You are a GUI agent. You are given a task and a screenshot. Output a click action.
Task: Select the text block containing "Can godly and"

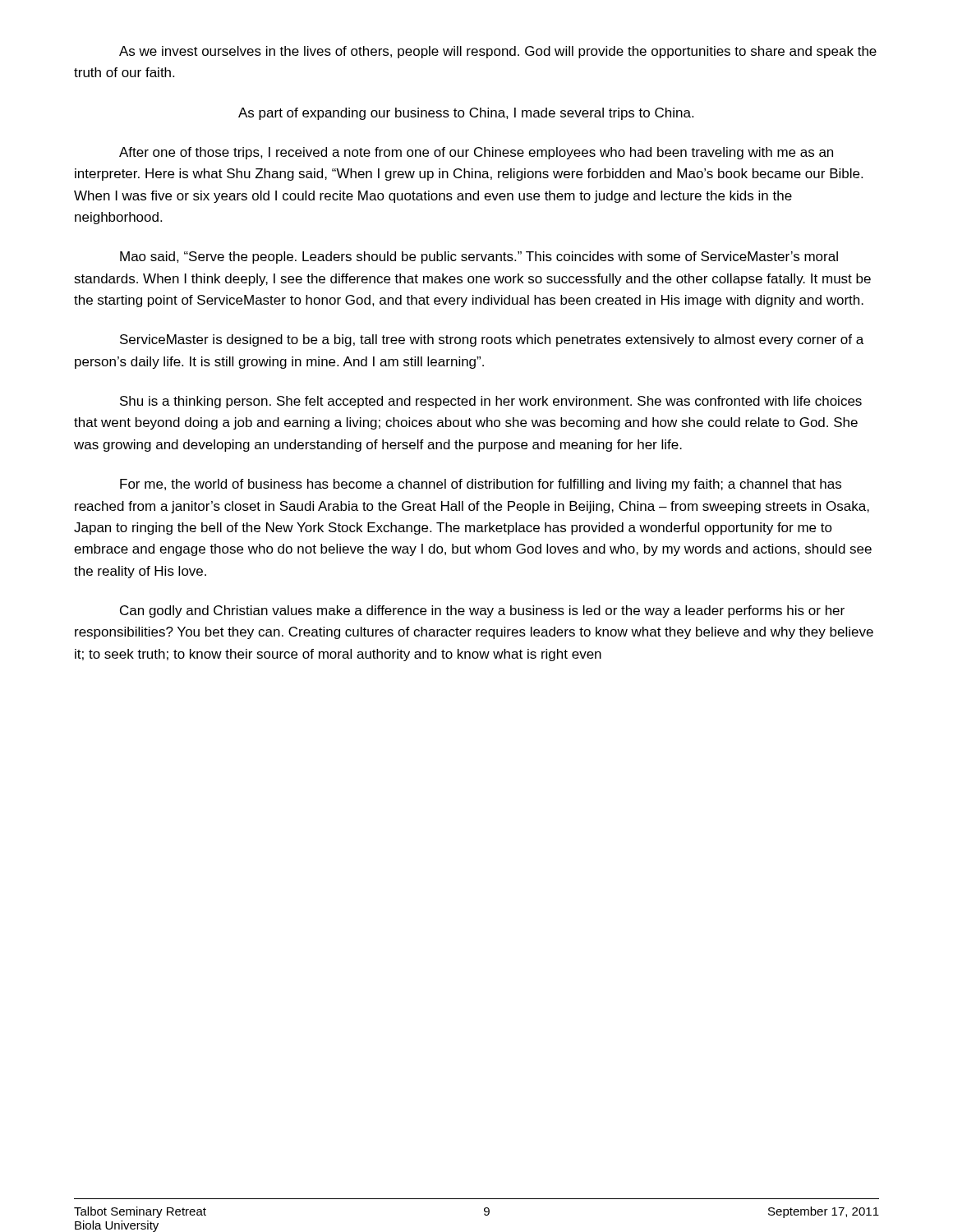[476, 633]
